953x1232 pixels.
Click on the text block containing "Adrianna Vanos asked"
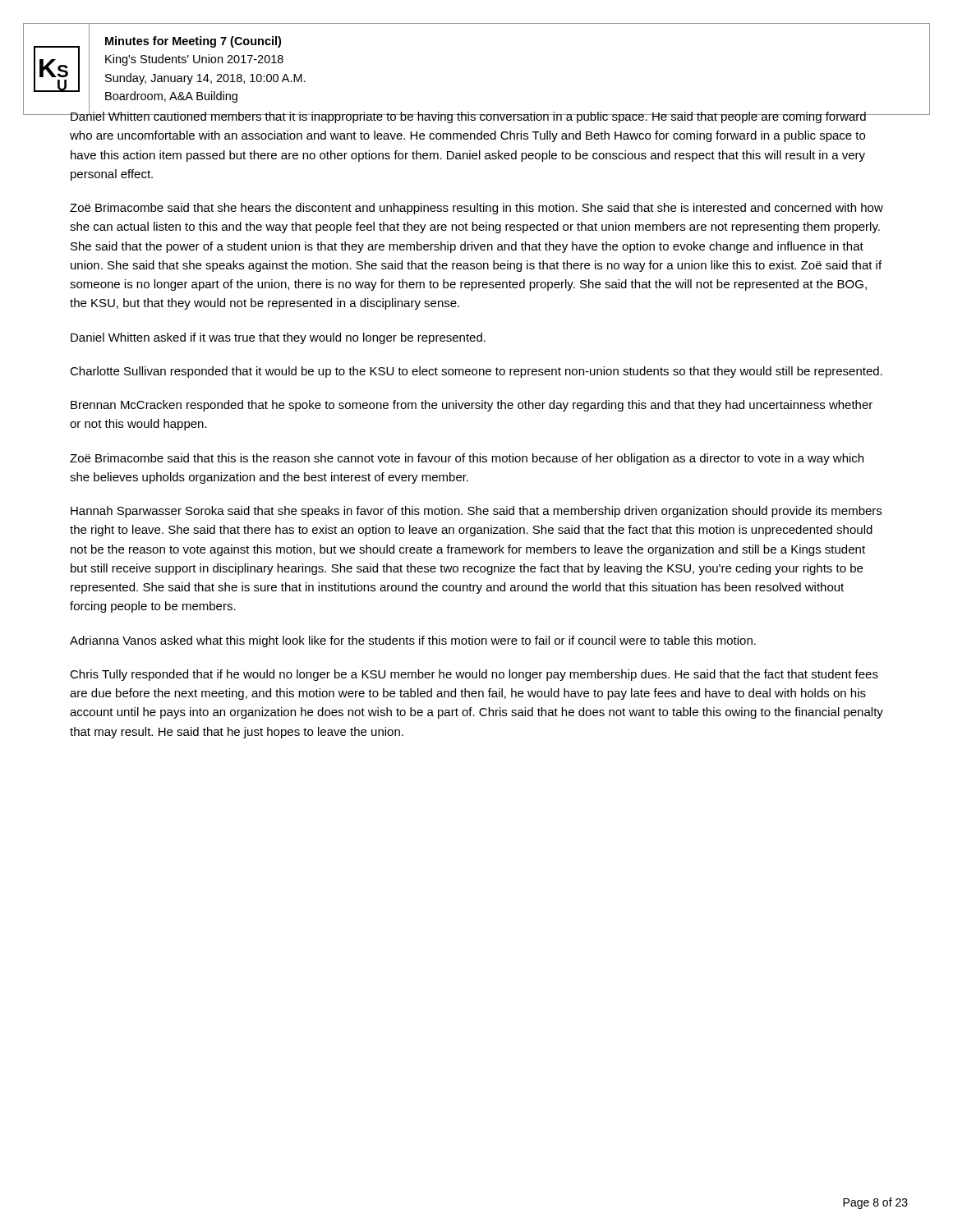tap(413, 640)
